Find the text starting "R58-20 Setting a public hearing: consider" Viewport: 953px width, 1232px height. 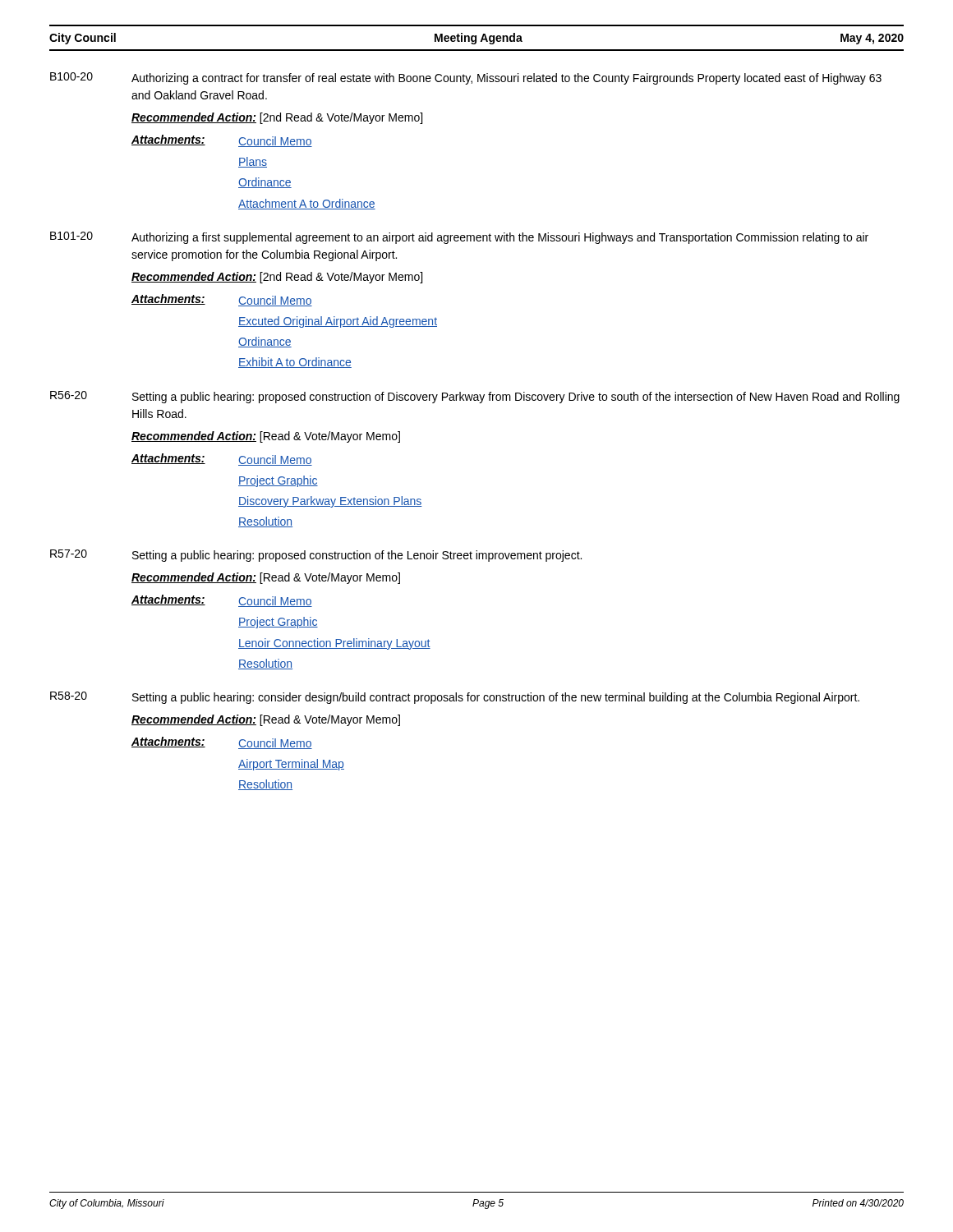point(455,698)
